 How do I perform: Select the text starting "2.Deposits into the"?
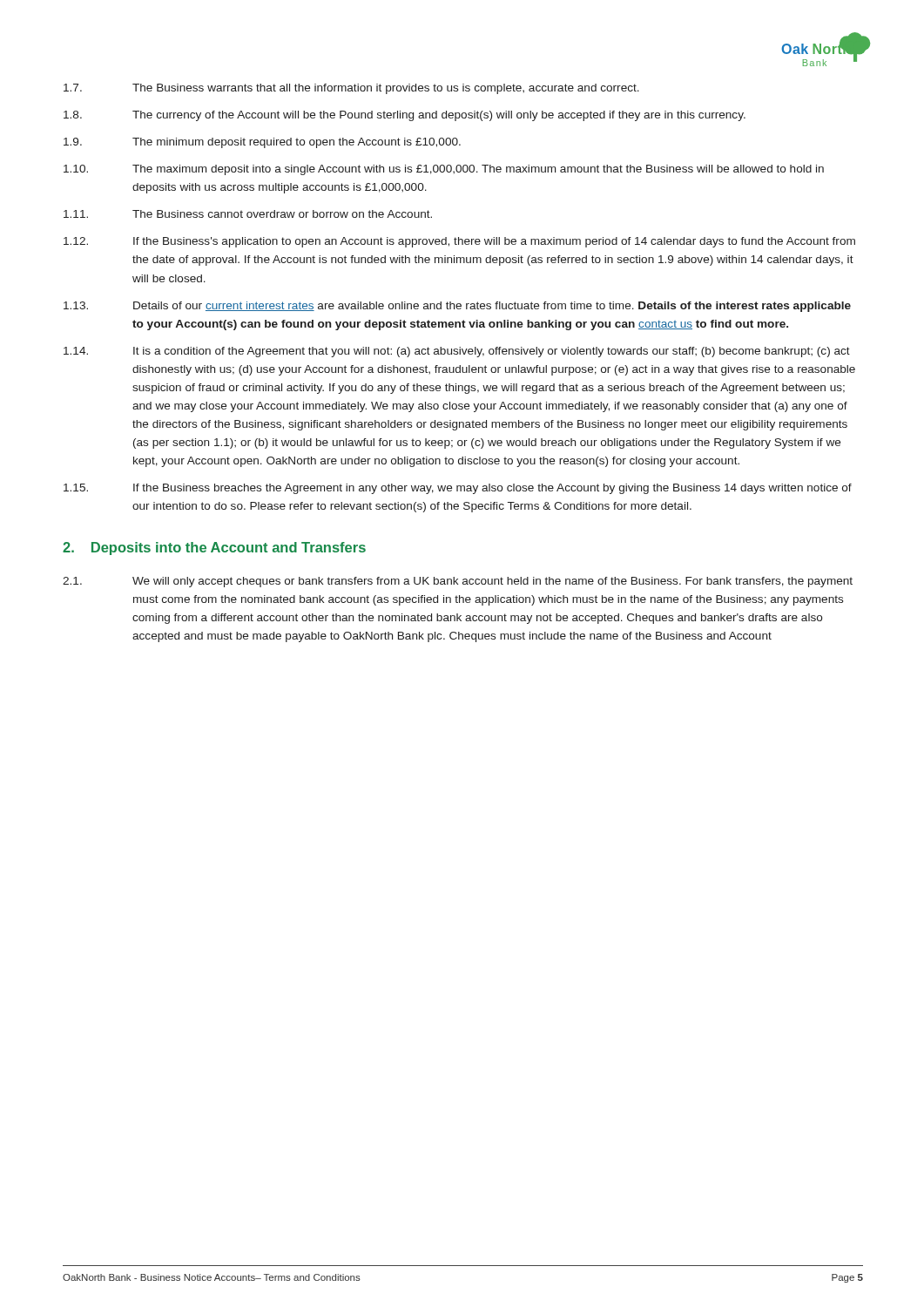coord(214,547)
